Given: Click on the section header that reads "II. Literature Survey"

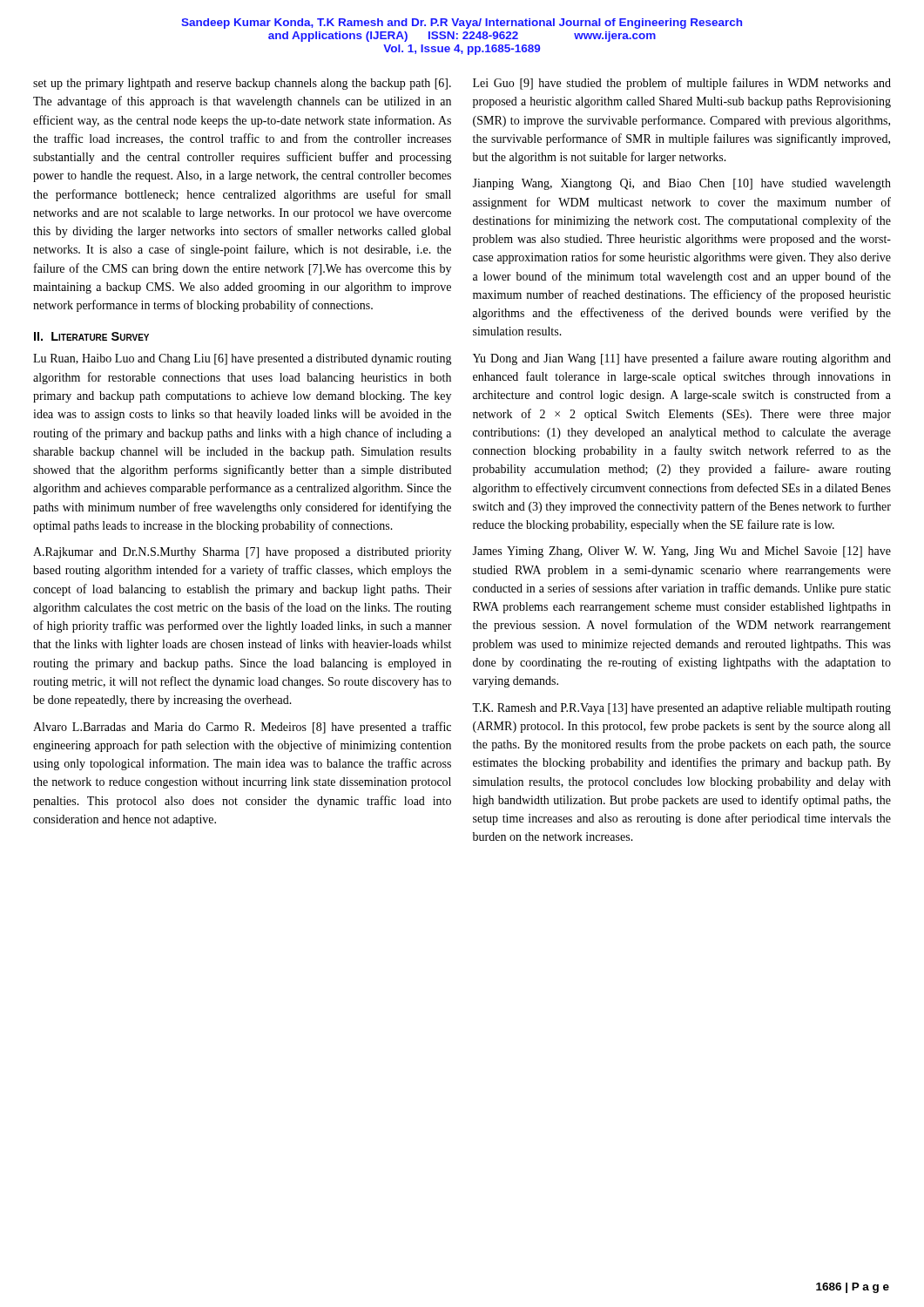Looking at the screenshot, I should (91, 337).
